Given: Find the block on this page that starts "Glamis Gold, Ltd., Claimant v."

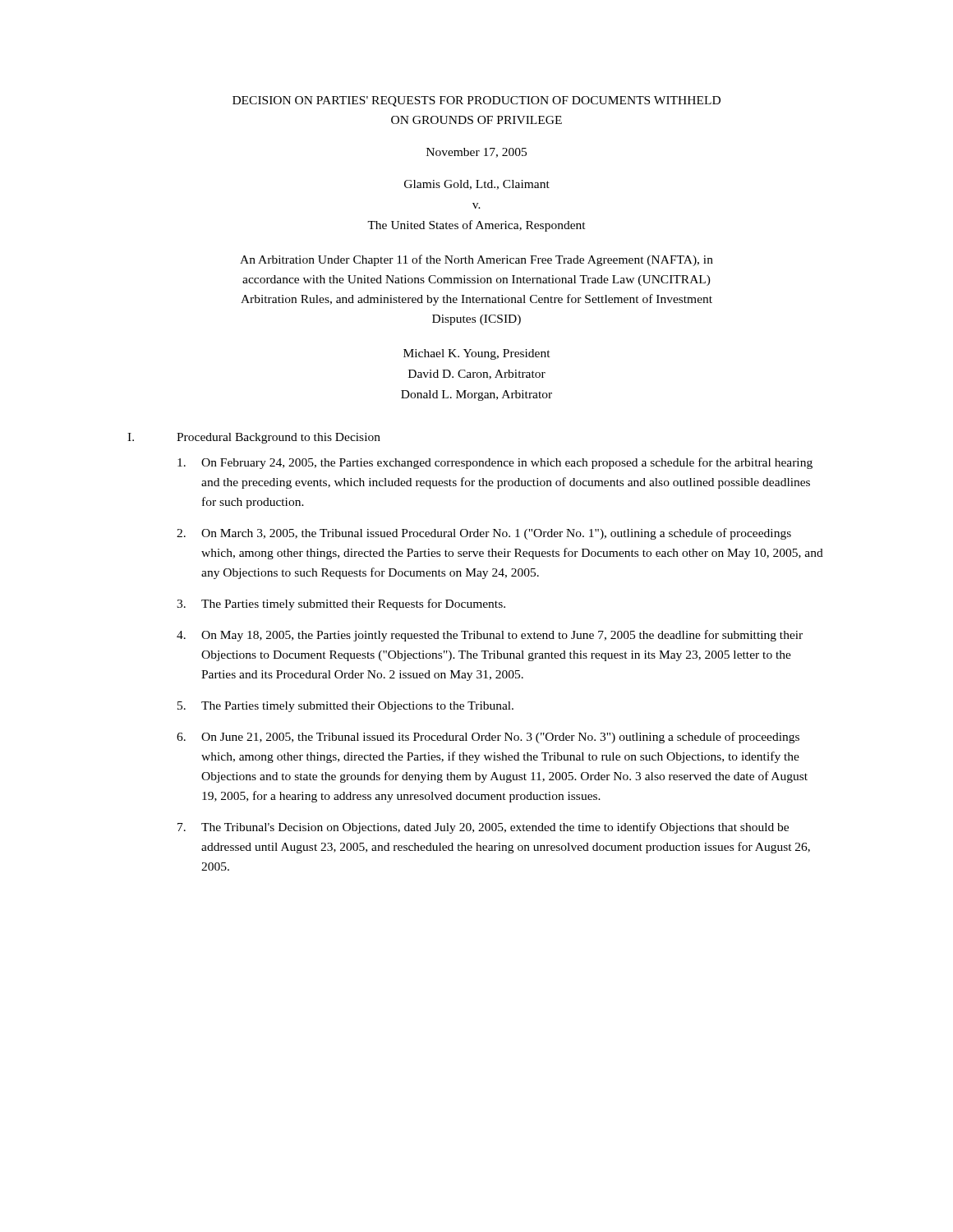Looking at the screenshot, I should (476, 204).
